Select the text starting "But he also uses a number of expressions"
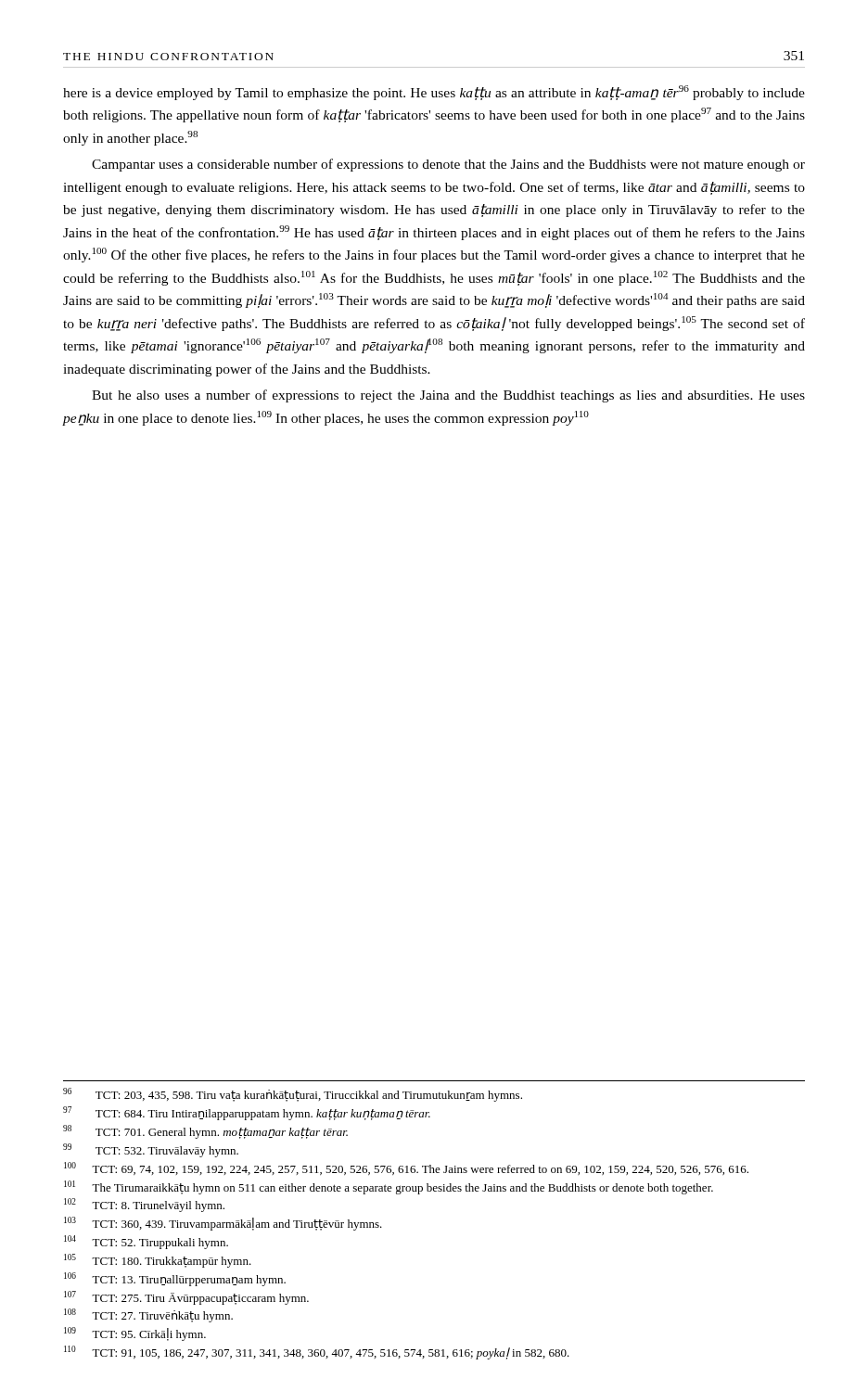 pos(434,407)
